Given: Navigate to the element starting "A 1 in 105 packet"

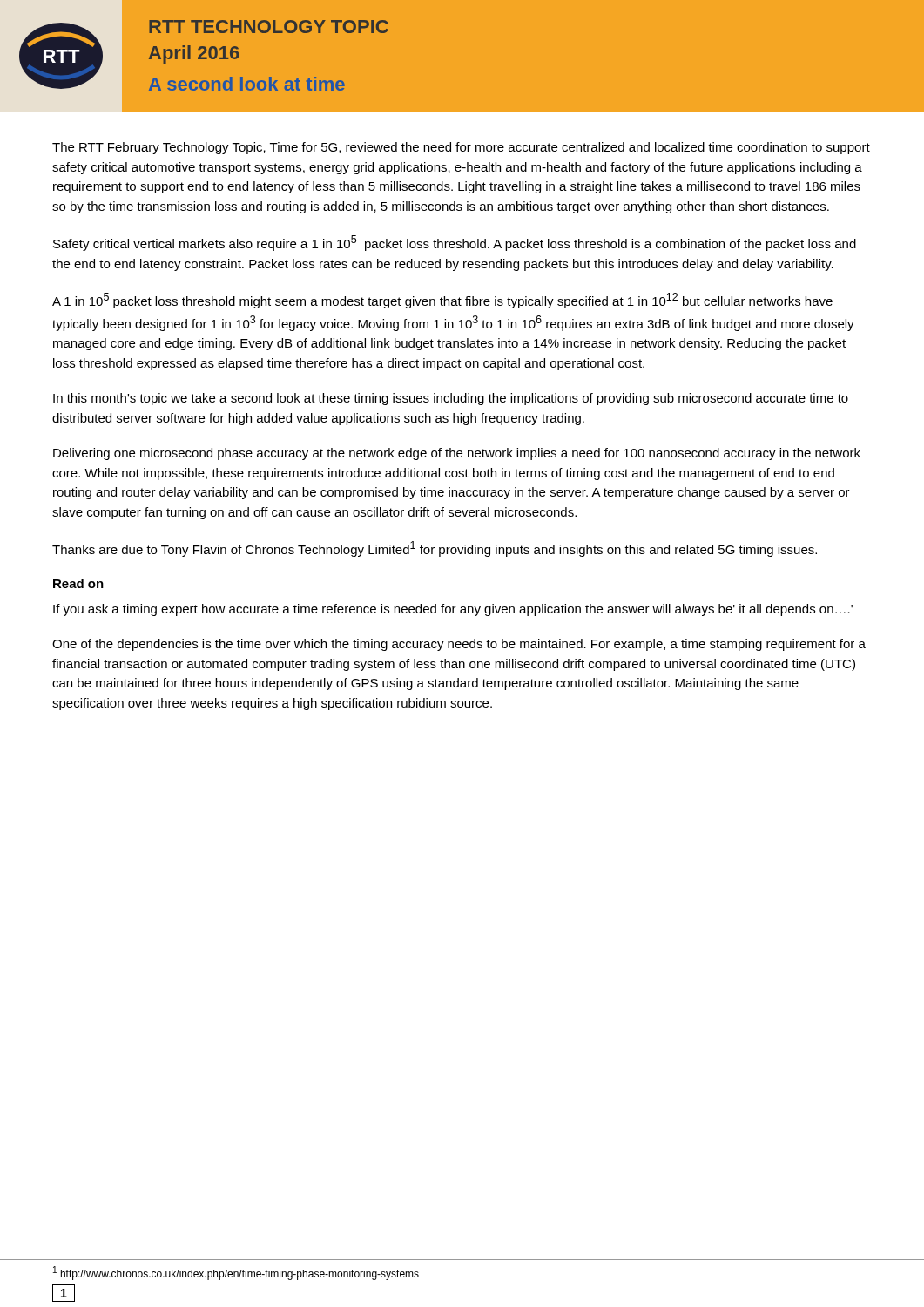Looking at the screenshot, I should click(453, 330).
